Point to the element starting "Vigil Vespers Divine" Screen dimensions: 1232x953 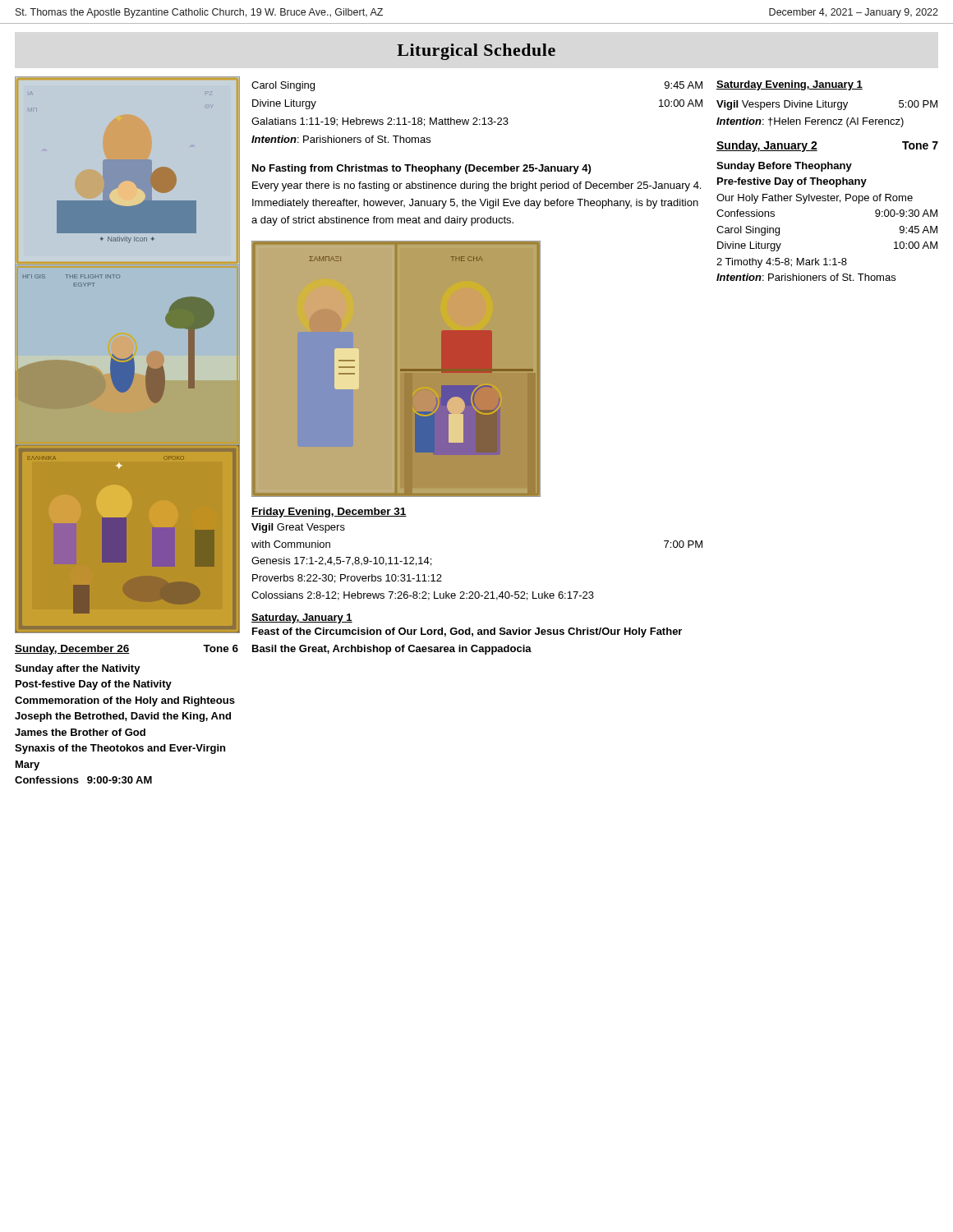827,113
